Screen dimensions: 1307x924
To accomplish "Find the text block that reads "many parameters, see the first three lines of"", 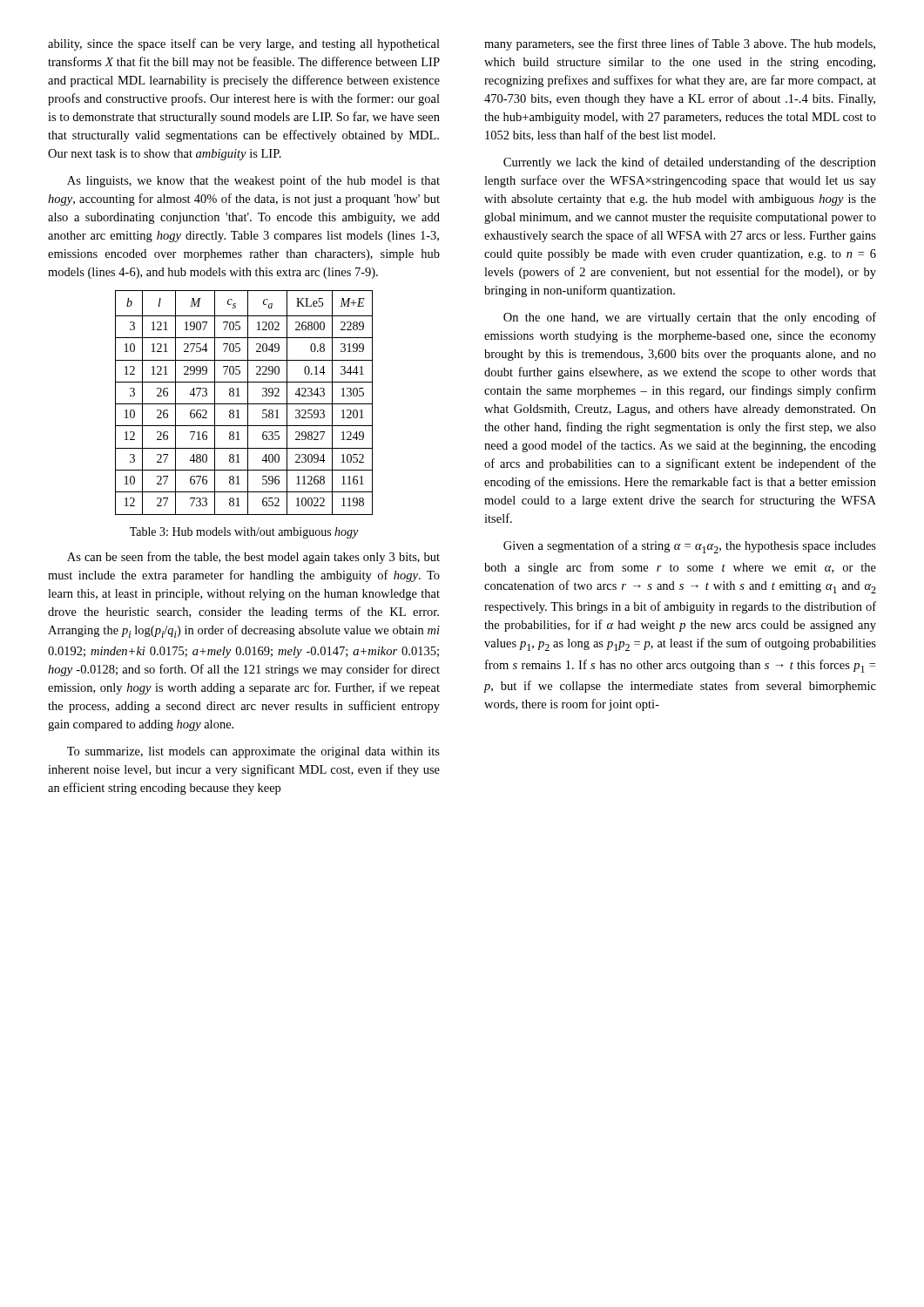I will [680, 90].
